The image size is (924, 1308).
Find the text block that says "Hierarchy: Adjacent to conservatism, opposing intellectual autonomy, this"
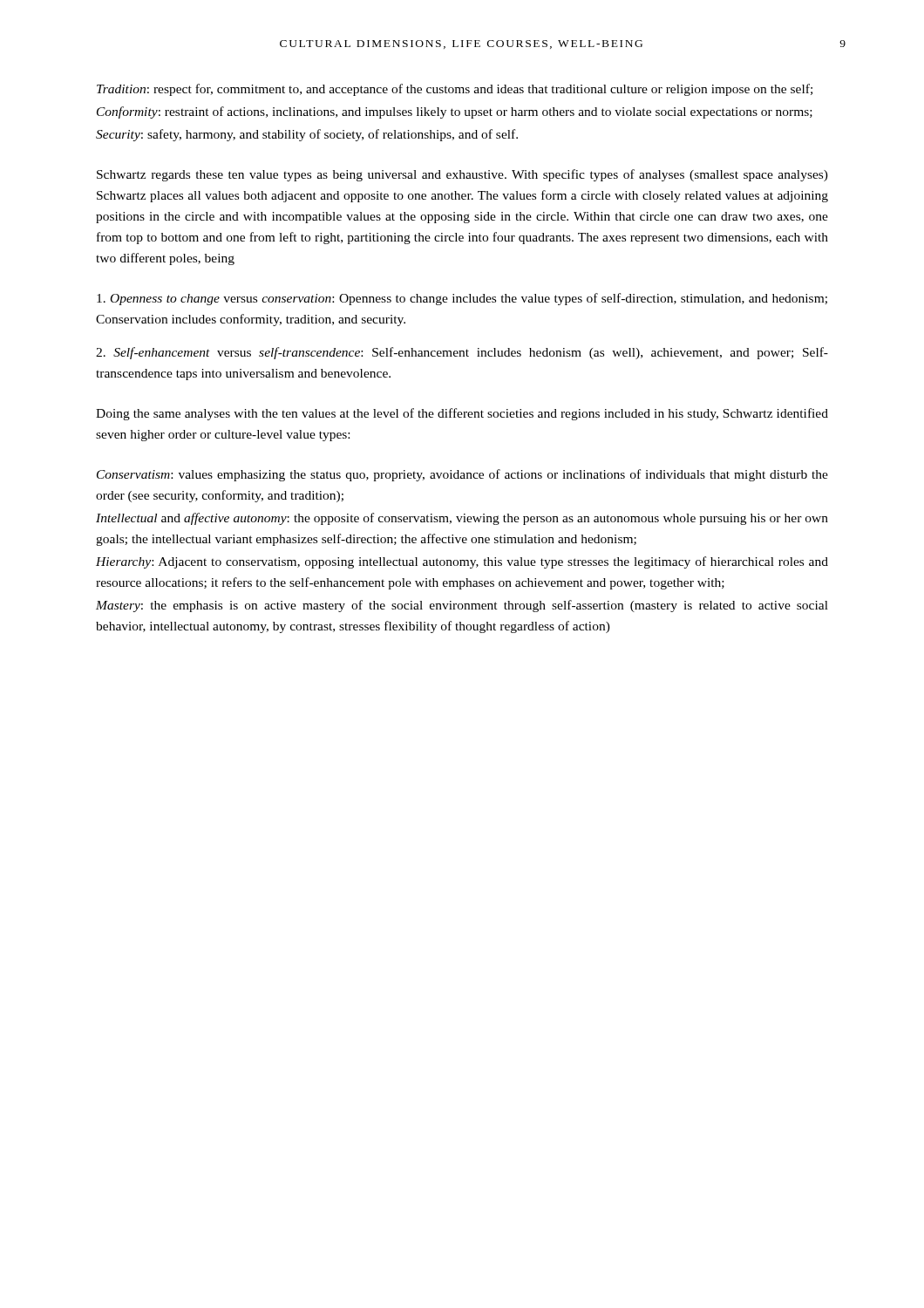coord(462,572)
